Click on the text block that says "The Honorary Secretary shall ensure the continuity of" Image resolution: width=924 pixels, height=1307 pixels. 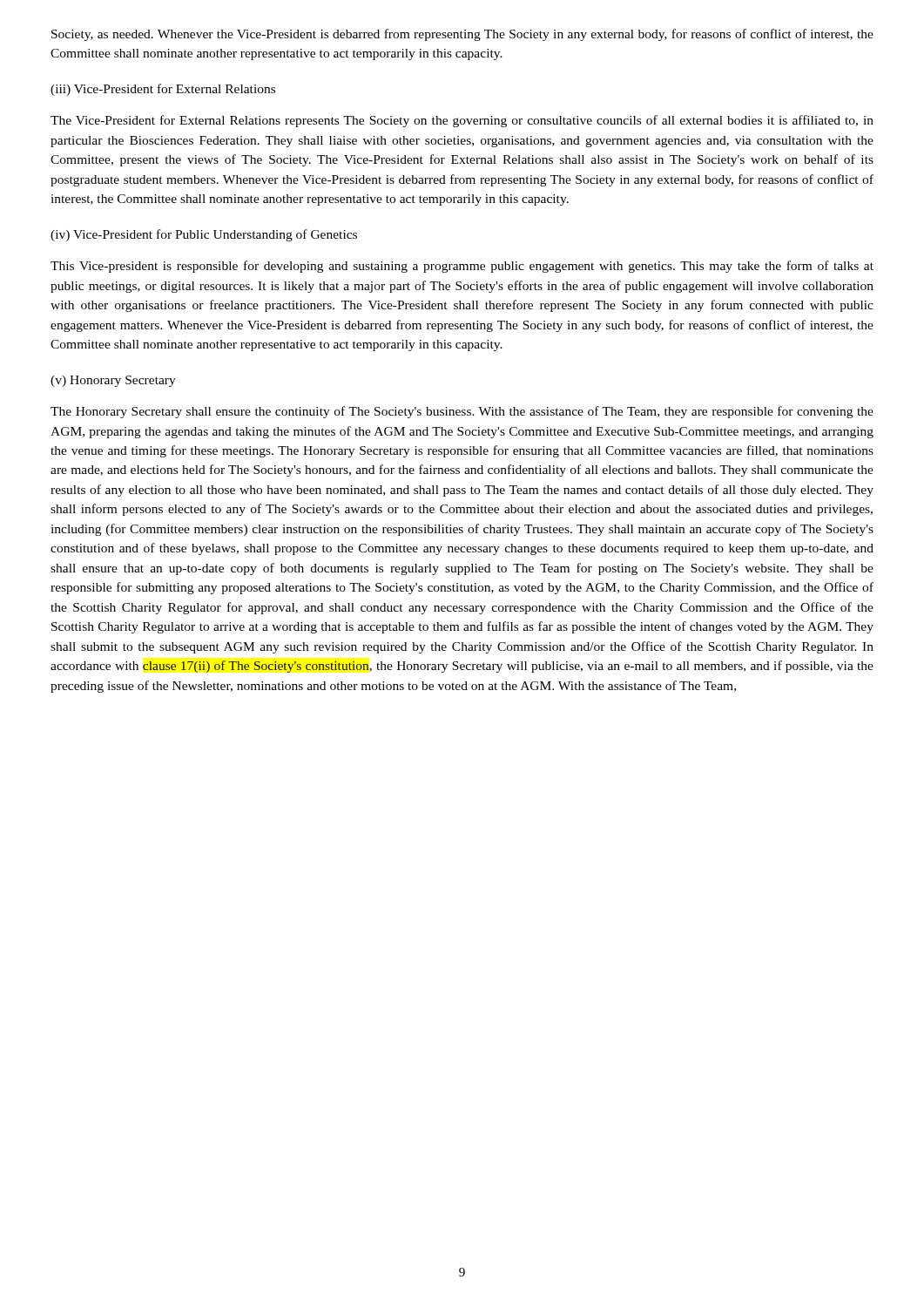[462, 548]
